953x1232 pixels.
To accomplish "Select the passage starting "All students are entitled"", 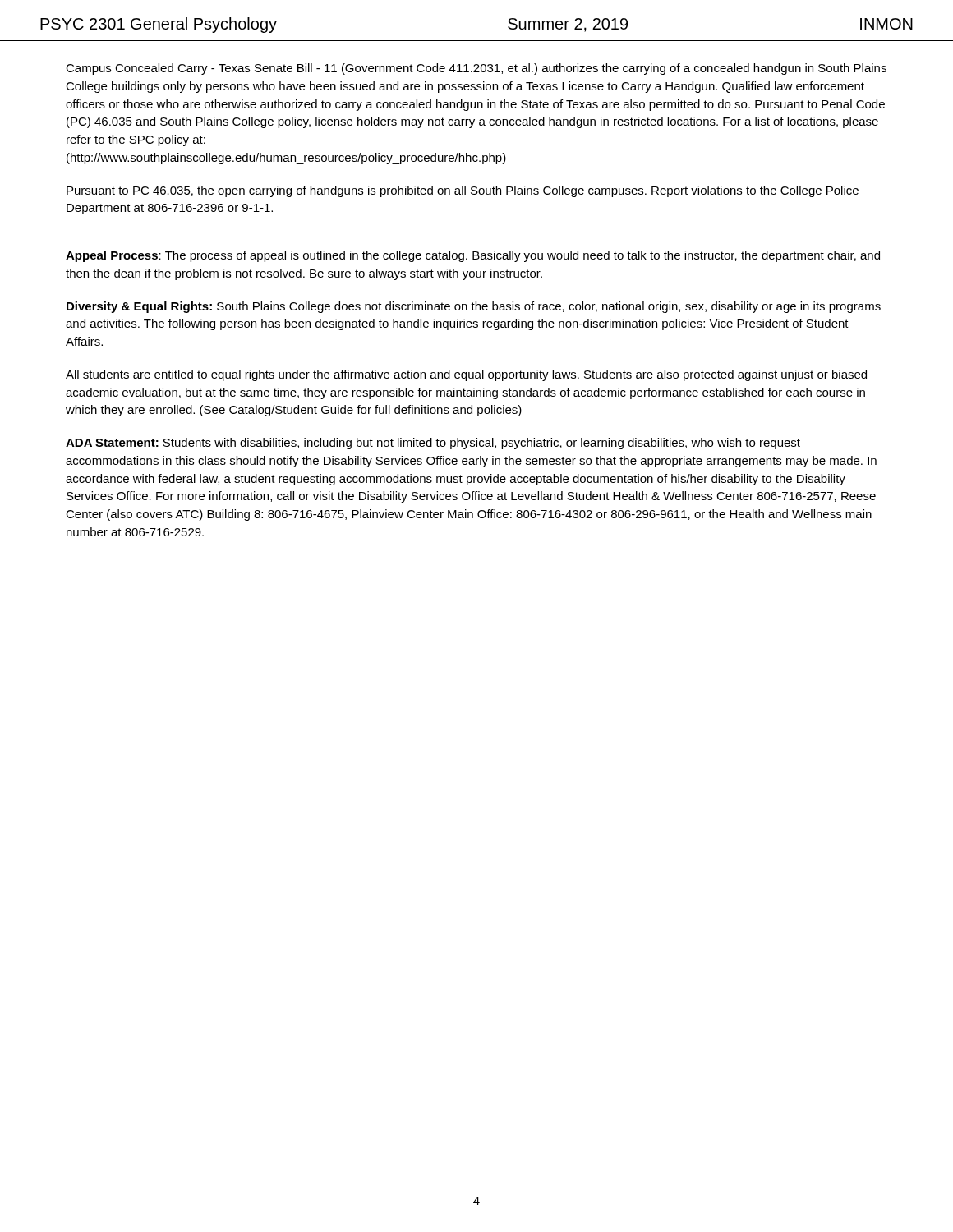I will [x=467, y=392].
